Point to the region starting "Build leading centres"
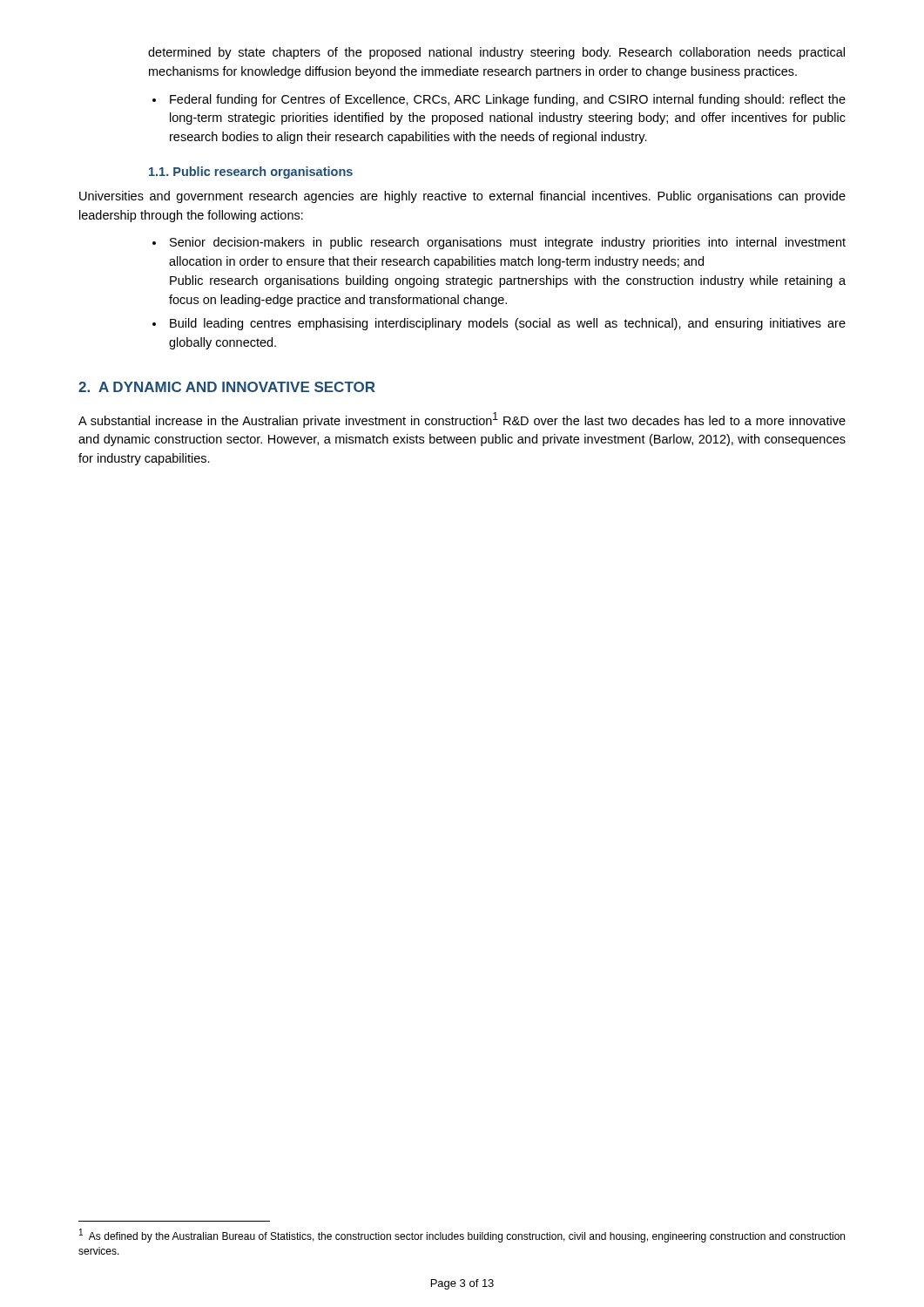 507,333
